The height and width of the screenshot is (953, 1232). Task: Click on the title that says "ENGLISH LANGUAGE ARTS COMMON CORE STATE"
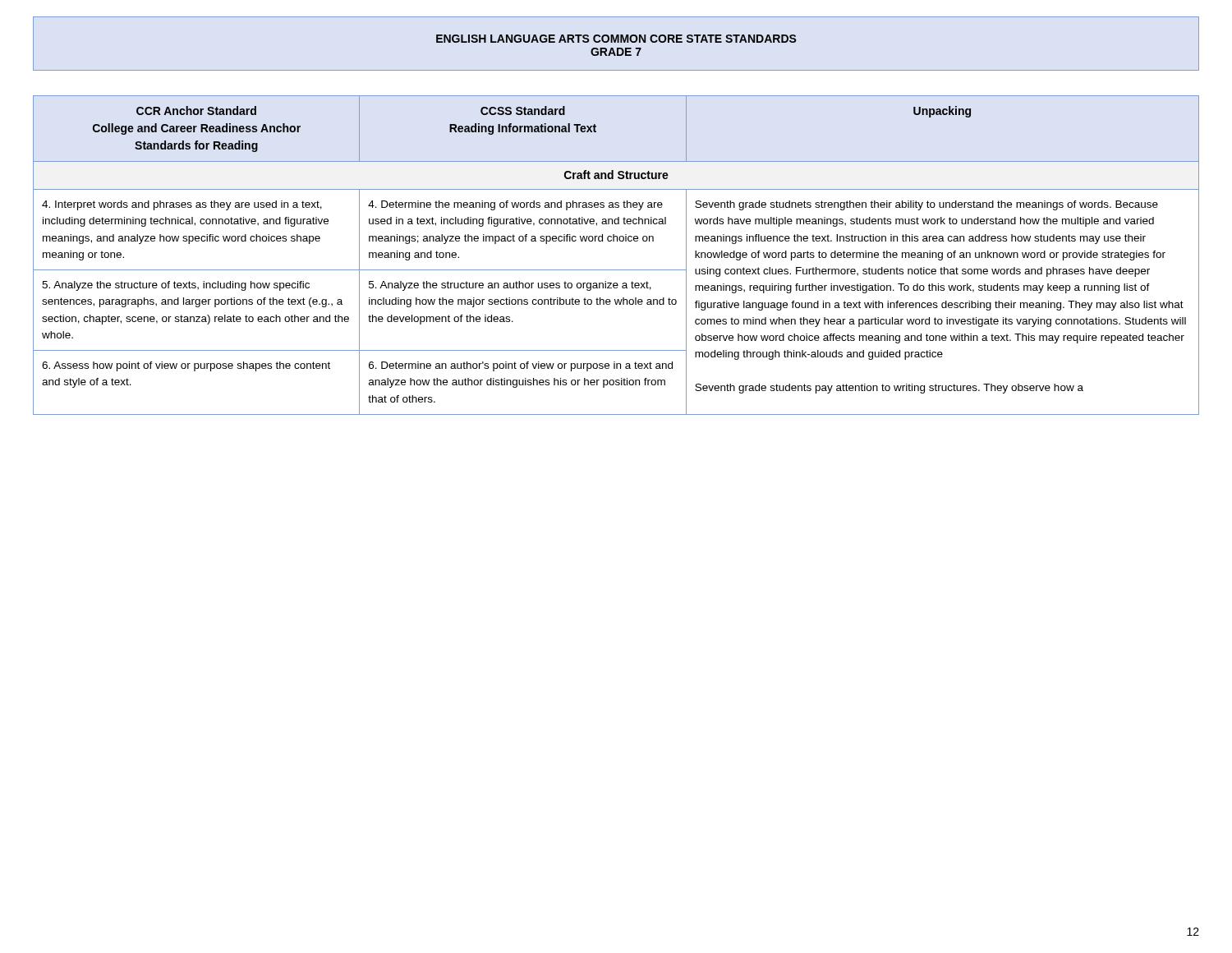pyautogui.click(x=616, y=45)
